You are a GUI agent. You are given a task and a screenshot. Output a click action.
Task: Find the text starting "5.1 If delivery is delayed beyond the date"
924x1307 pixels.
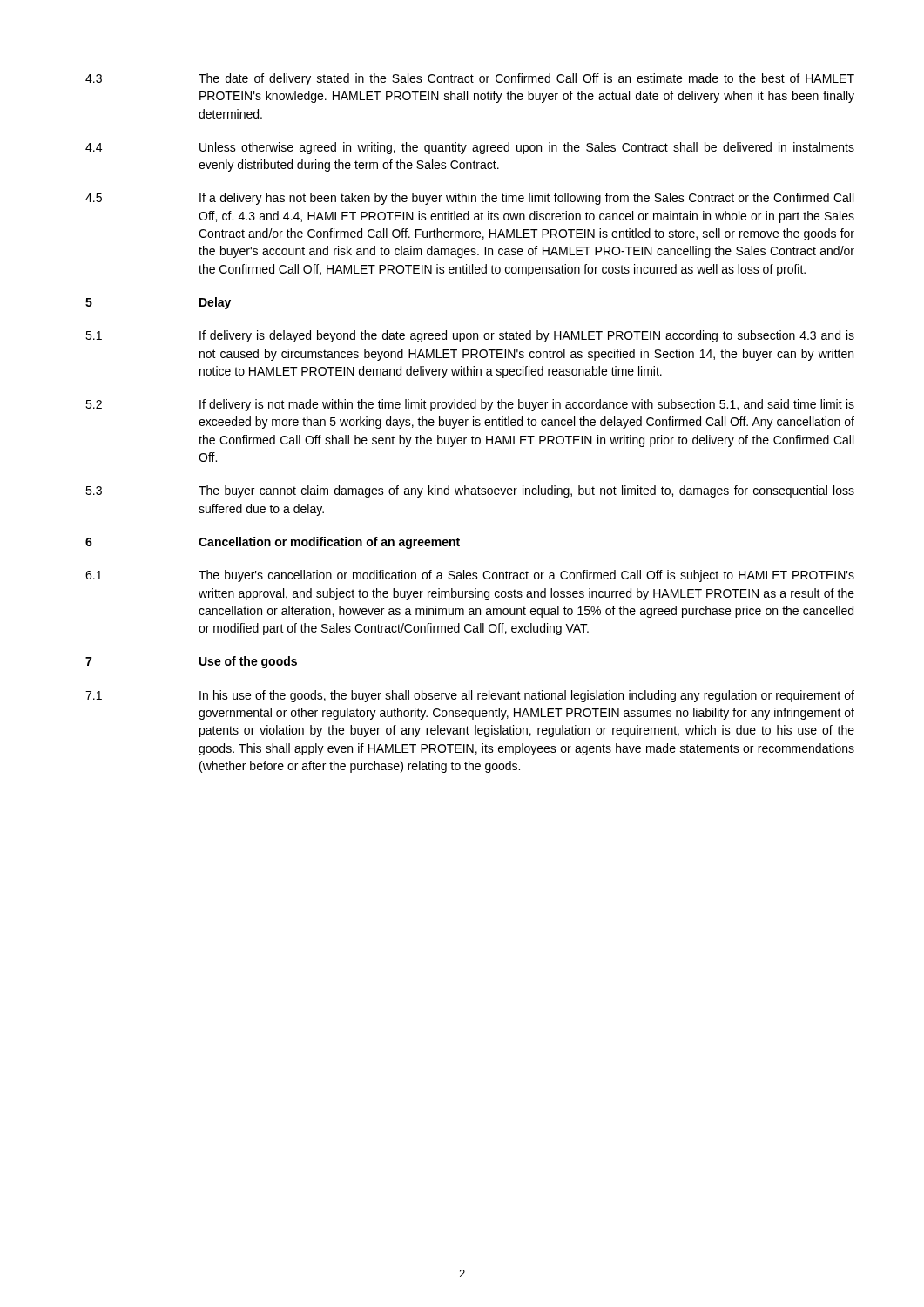coord(470,354)
